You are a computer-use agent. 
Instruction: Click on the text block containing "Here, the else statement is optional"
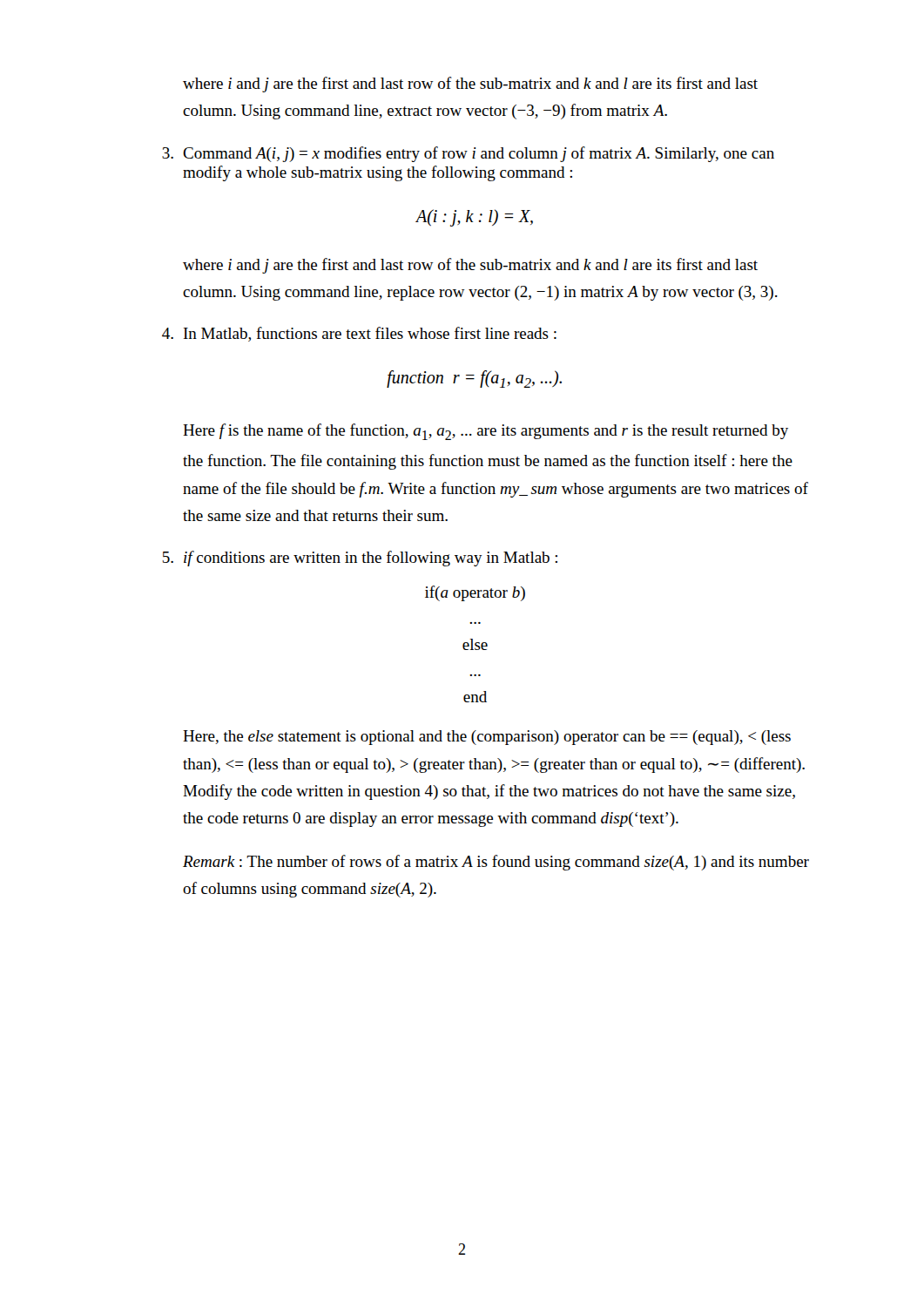click(494, 777)
